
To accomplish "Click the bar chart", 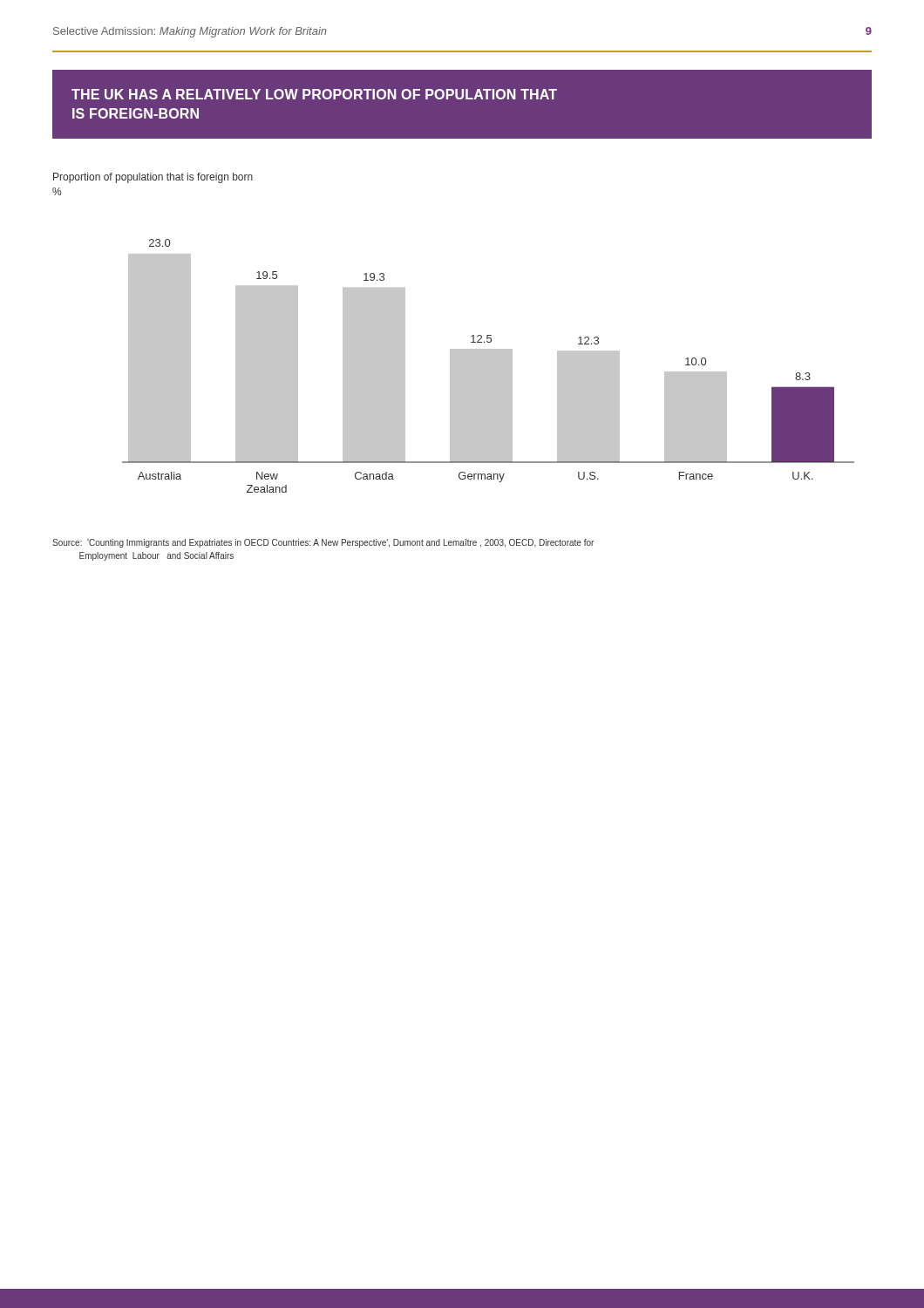I will 462,364.
